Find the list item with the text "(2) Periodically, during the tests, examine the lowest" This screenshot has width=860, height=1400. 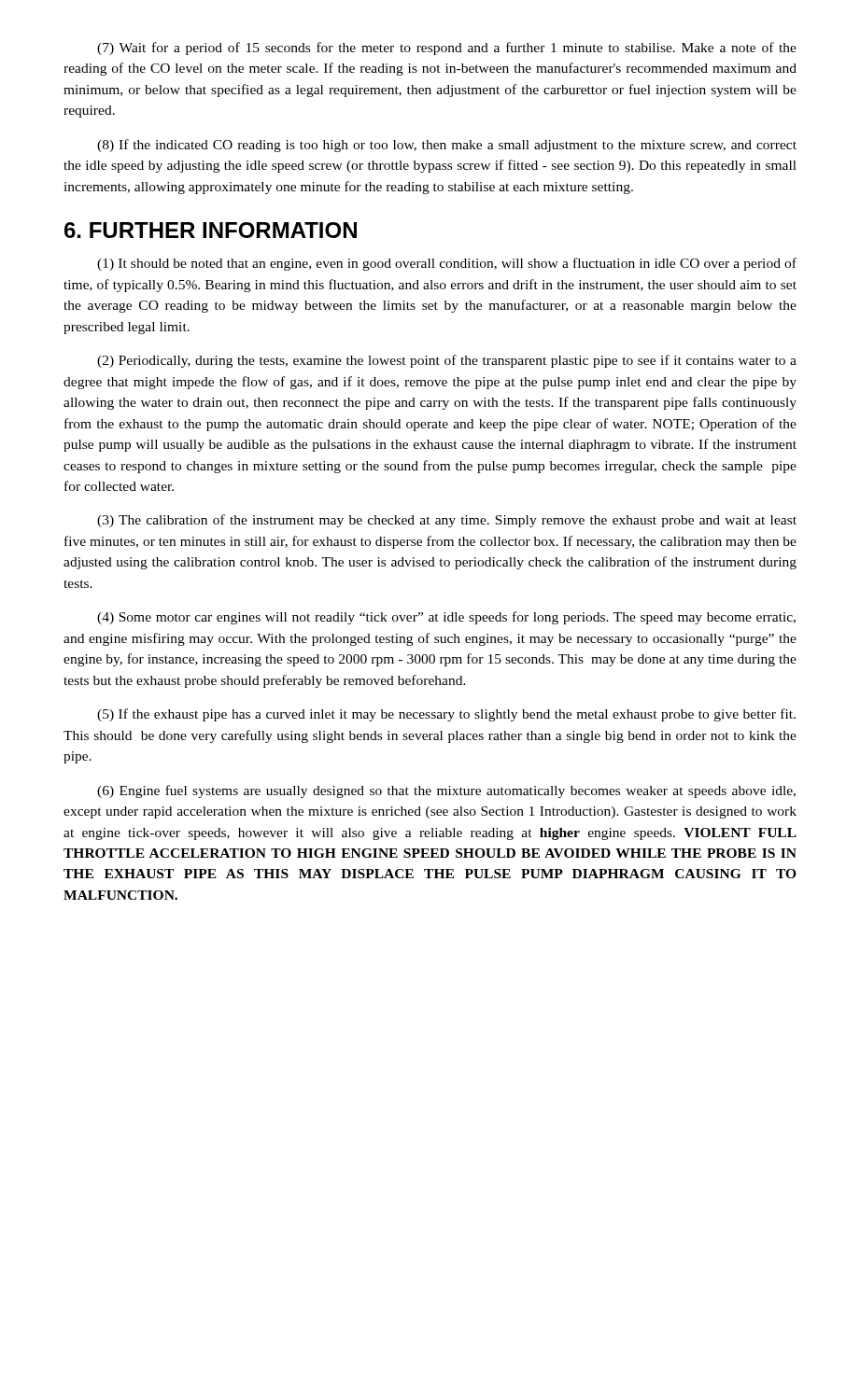pyautogui.click(x=430, y=423)
